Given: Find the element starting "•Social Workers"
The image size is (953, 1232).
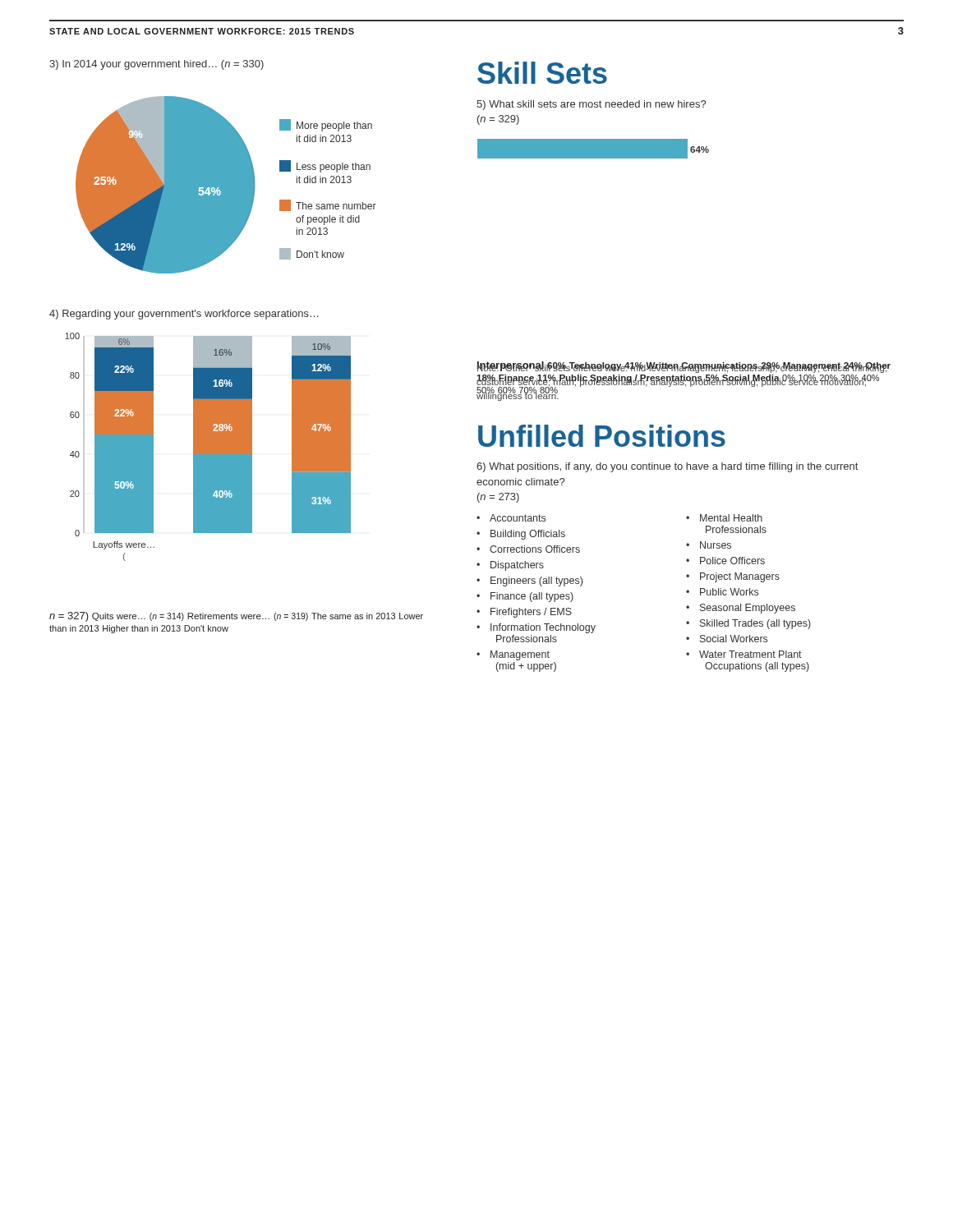Looking at the screenshot, I should click(x=727, y=639).
